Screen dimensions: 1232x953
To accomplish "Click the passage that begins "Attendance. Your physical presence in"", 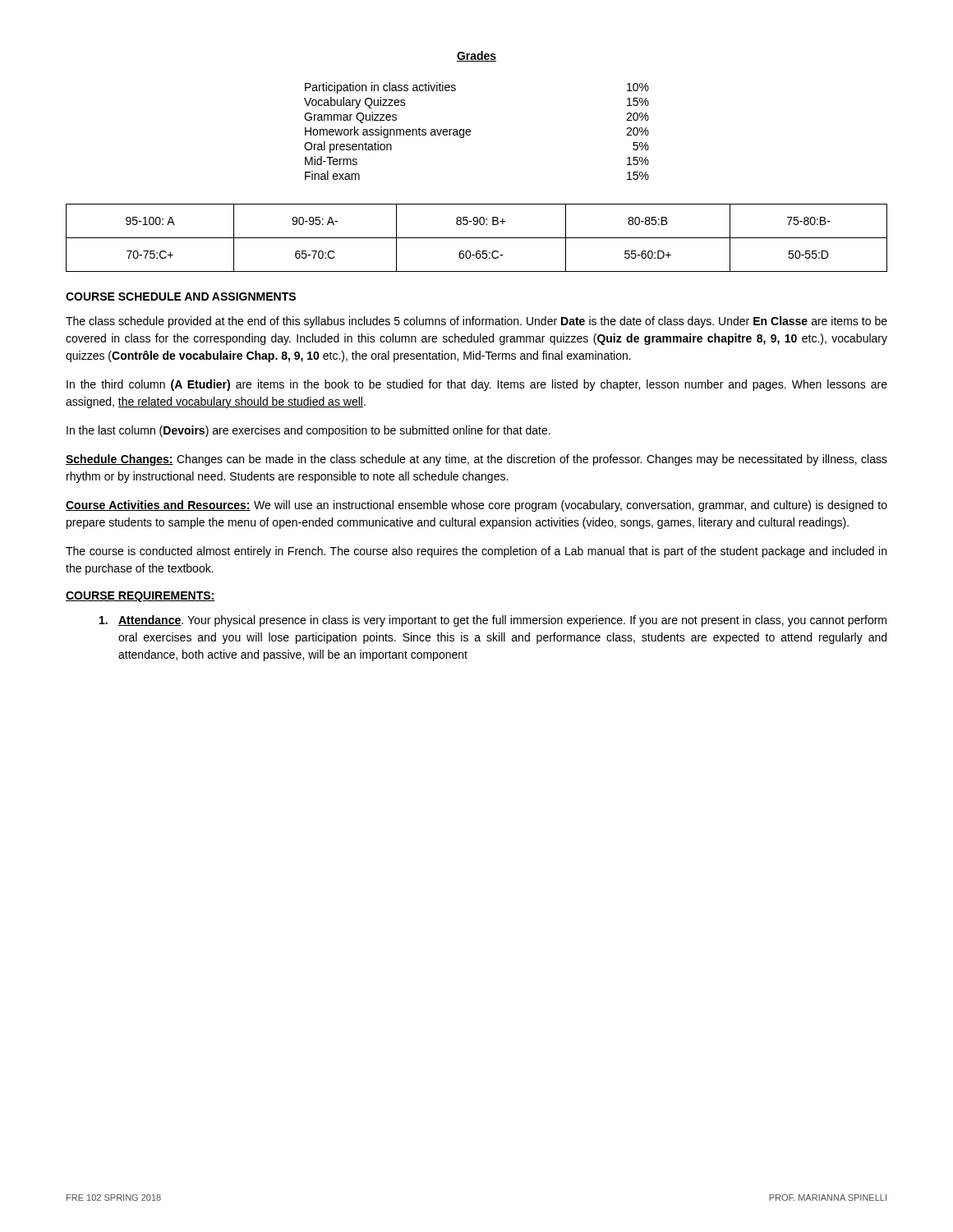I will (493, 638).
